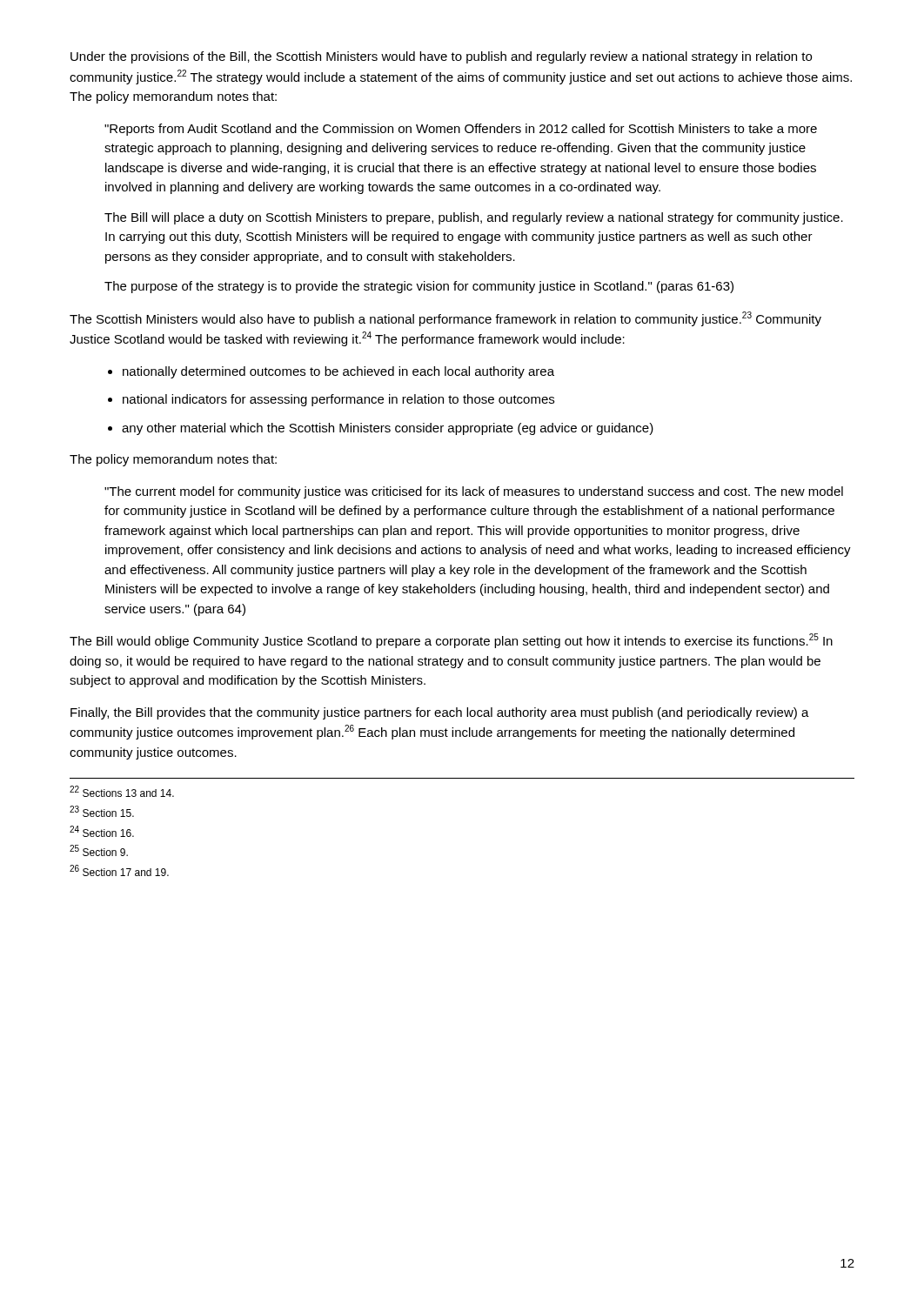Locate the text block with the text ""Reports from Audit Scotland and"
Viewport: 924px width, 1305px height.
coord(479,207)
